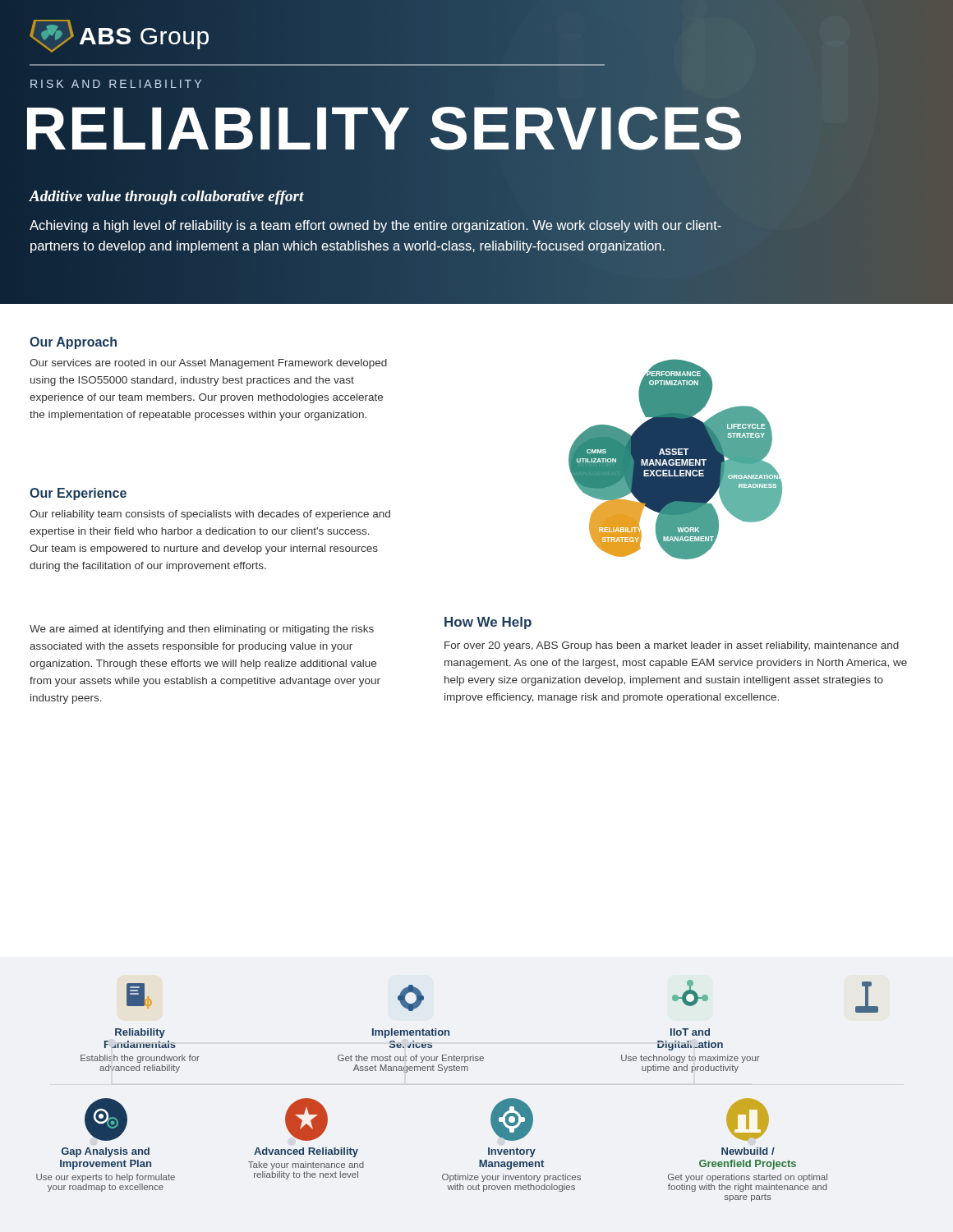Select the logo

120,36
